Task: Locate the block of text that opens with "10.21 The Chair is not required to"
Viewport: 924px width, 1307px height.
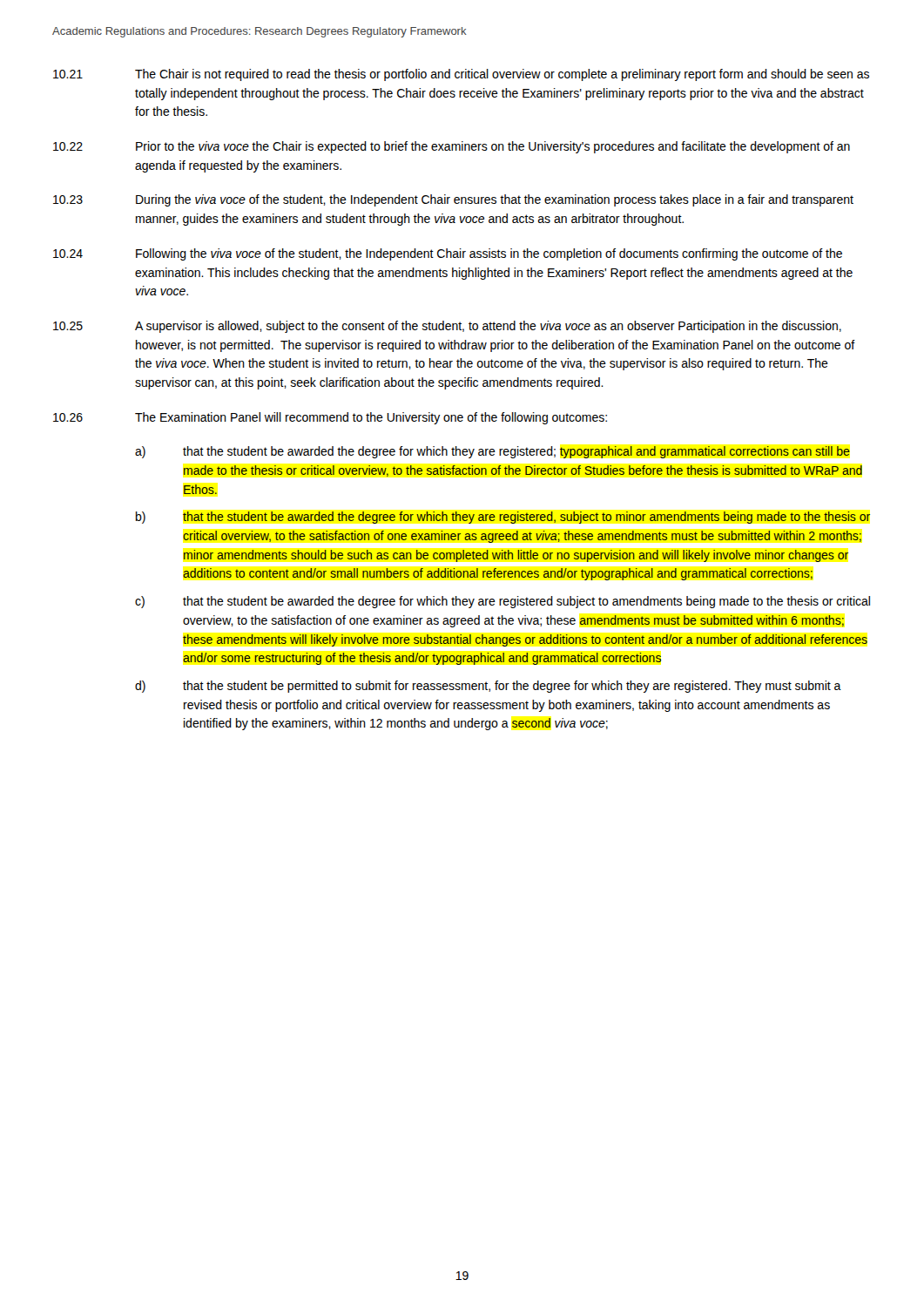Action: tap(462, 94)
